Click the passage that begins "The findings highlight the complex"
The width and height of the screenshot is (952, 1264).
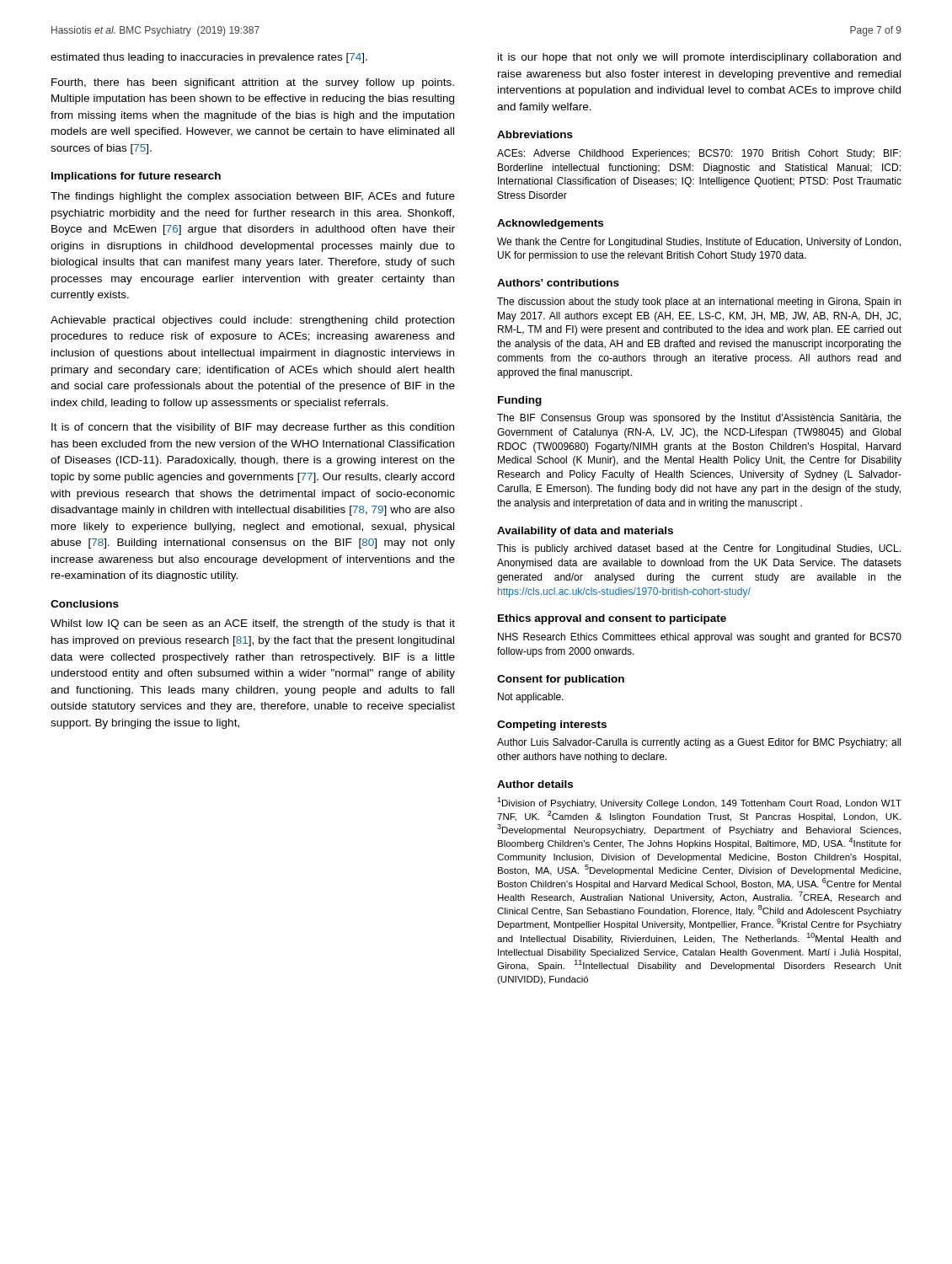[253, 246]
